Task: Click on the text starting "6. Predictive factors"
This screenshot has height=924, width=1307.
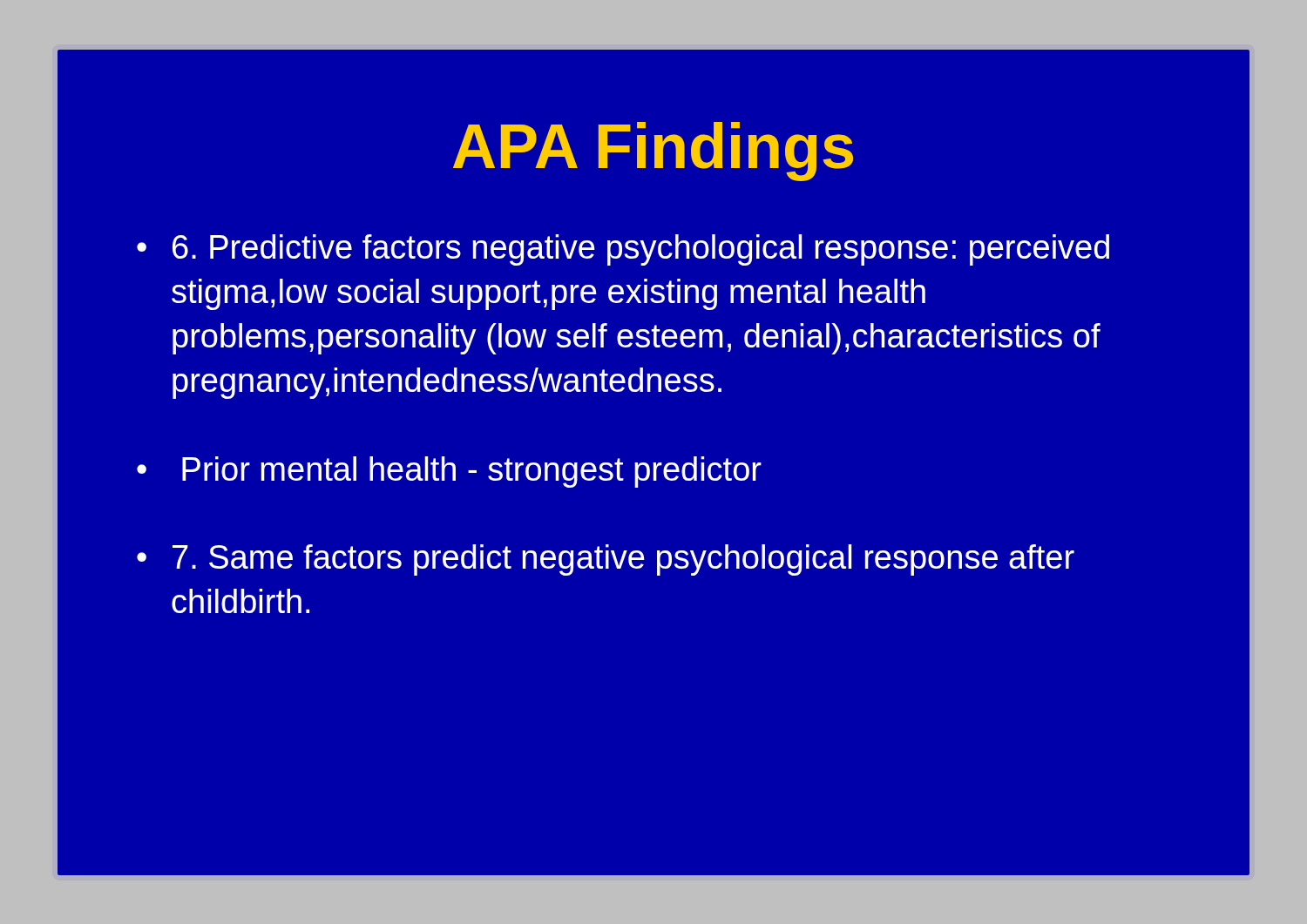Action: point(641,314)
